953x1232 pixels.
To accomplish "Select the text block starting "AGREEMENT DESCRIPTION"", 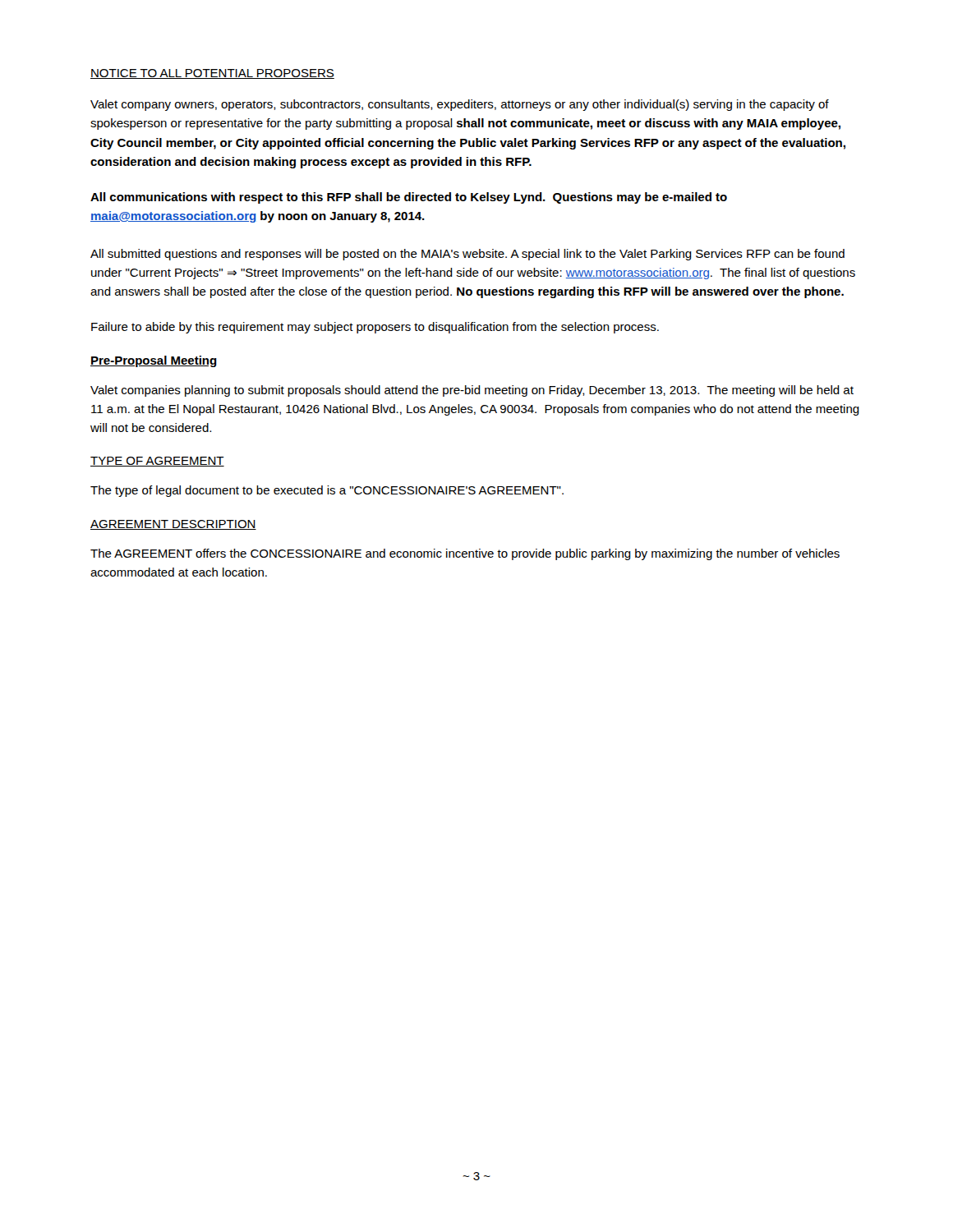I will [173, 523].
